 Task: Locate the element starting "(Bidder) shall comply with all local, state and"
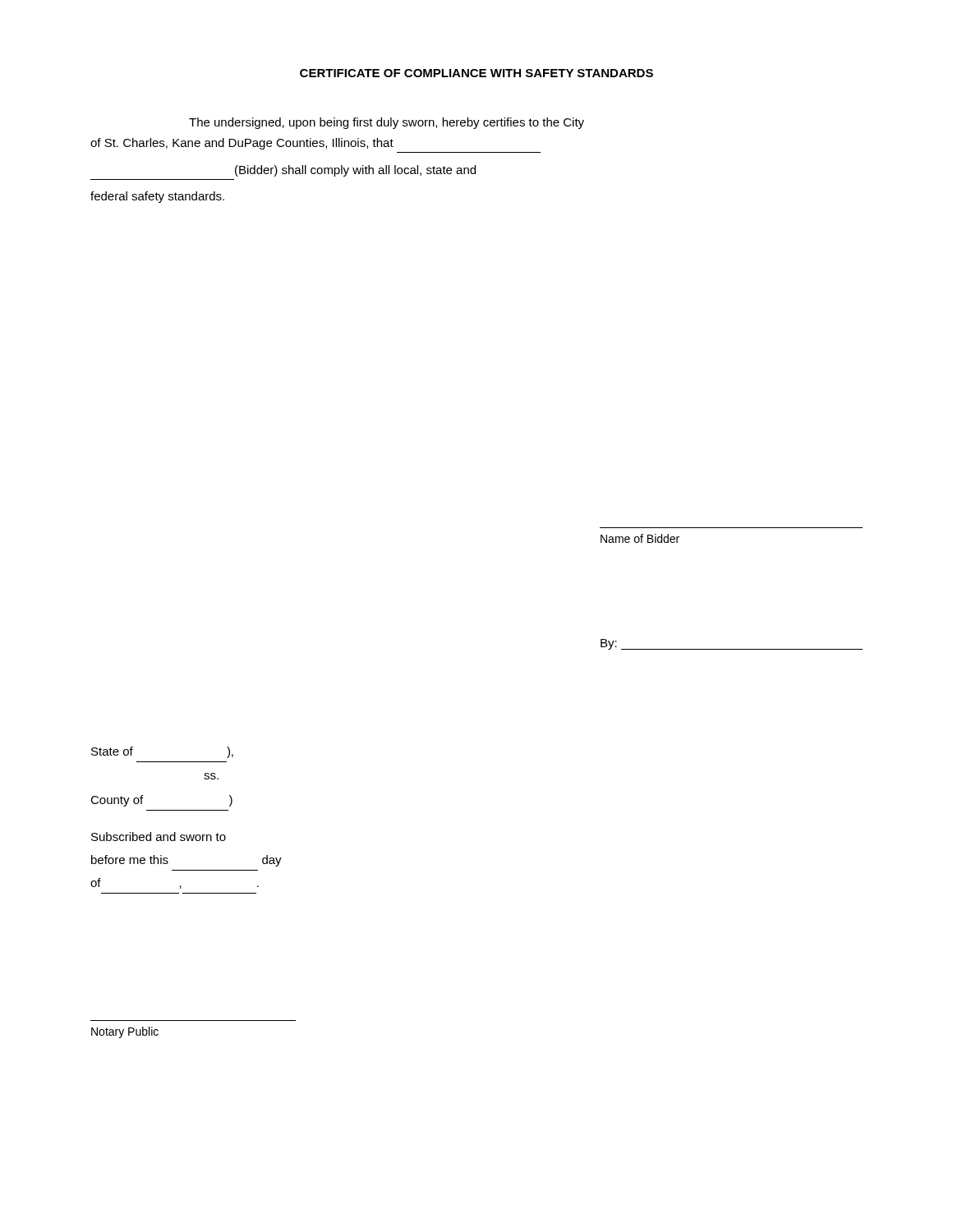pos(283,170)
